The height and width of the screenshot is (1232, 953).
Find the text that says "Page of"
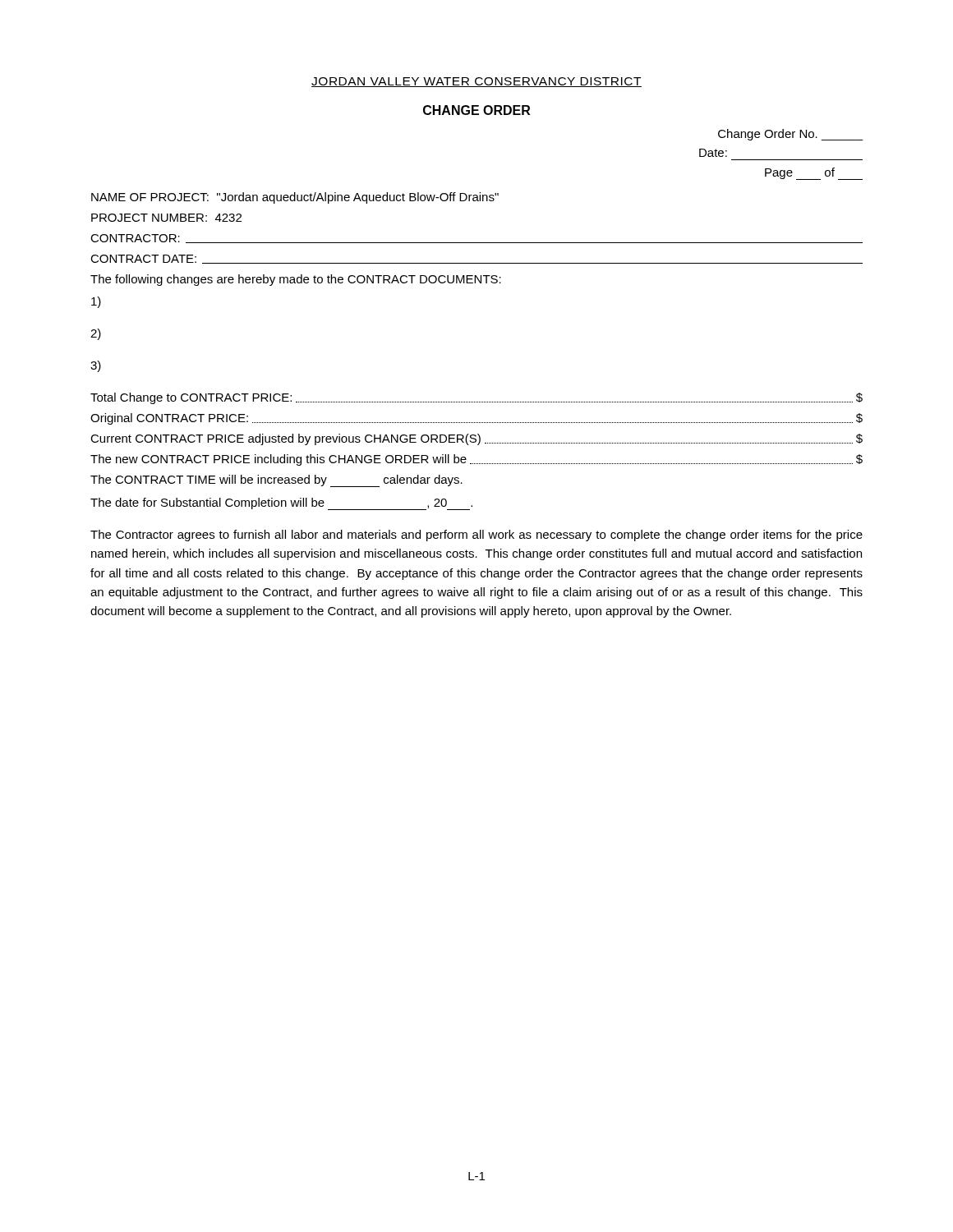(813, 172)
